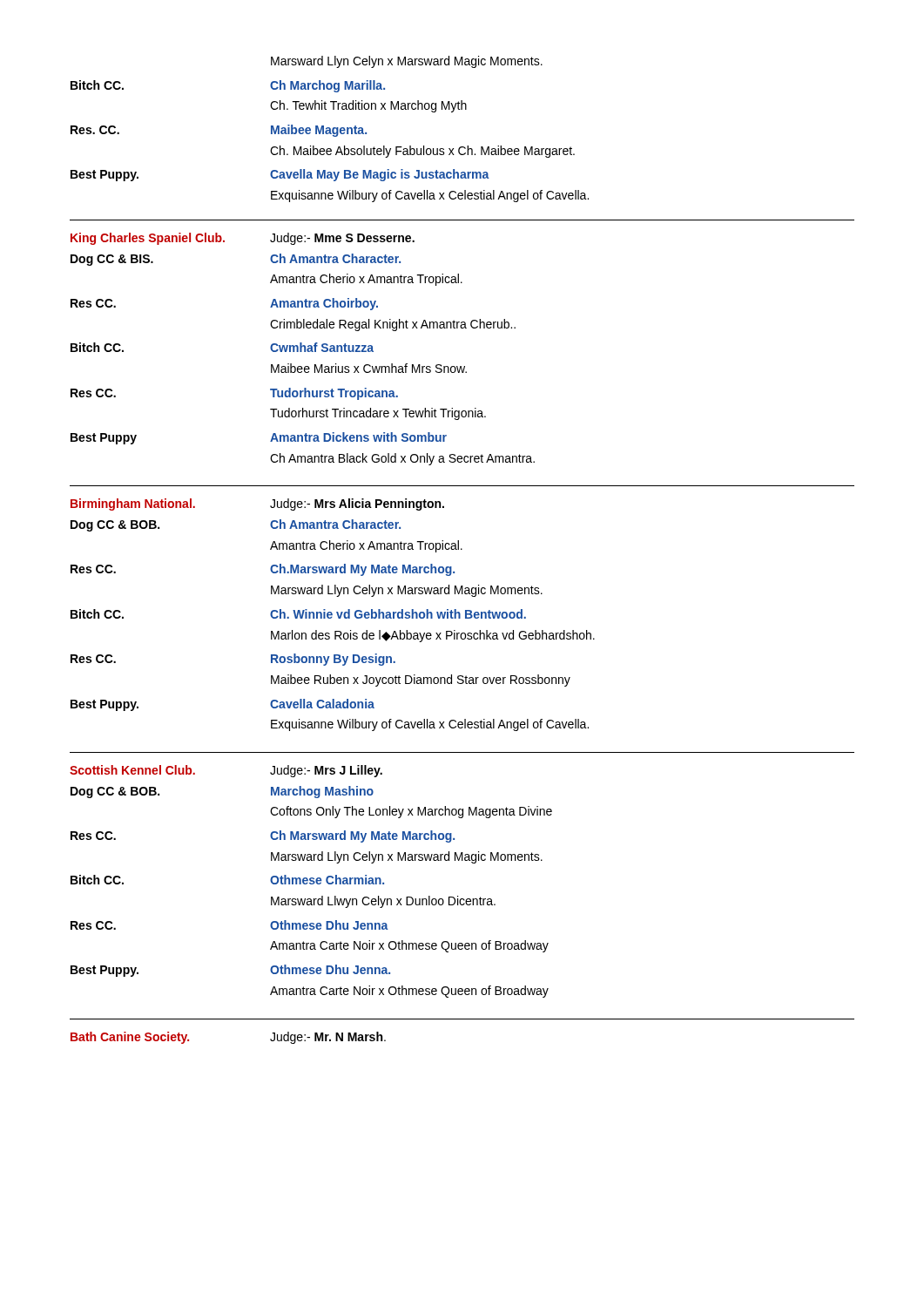This screenshot has height=1307, width=924.
Task: Locate the text starting "King Charles Spaniel Club. Judge:- Mme S Desserne."
Action: pos(152,238)
